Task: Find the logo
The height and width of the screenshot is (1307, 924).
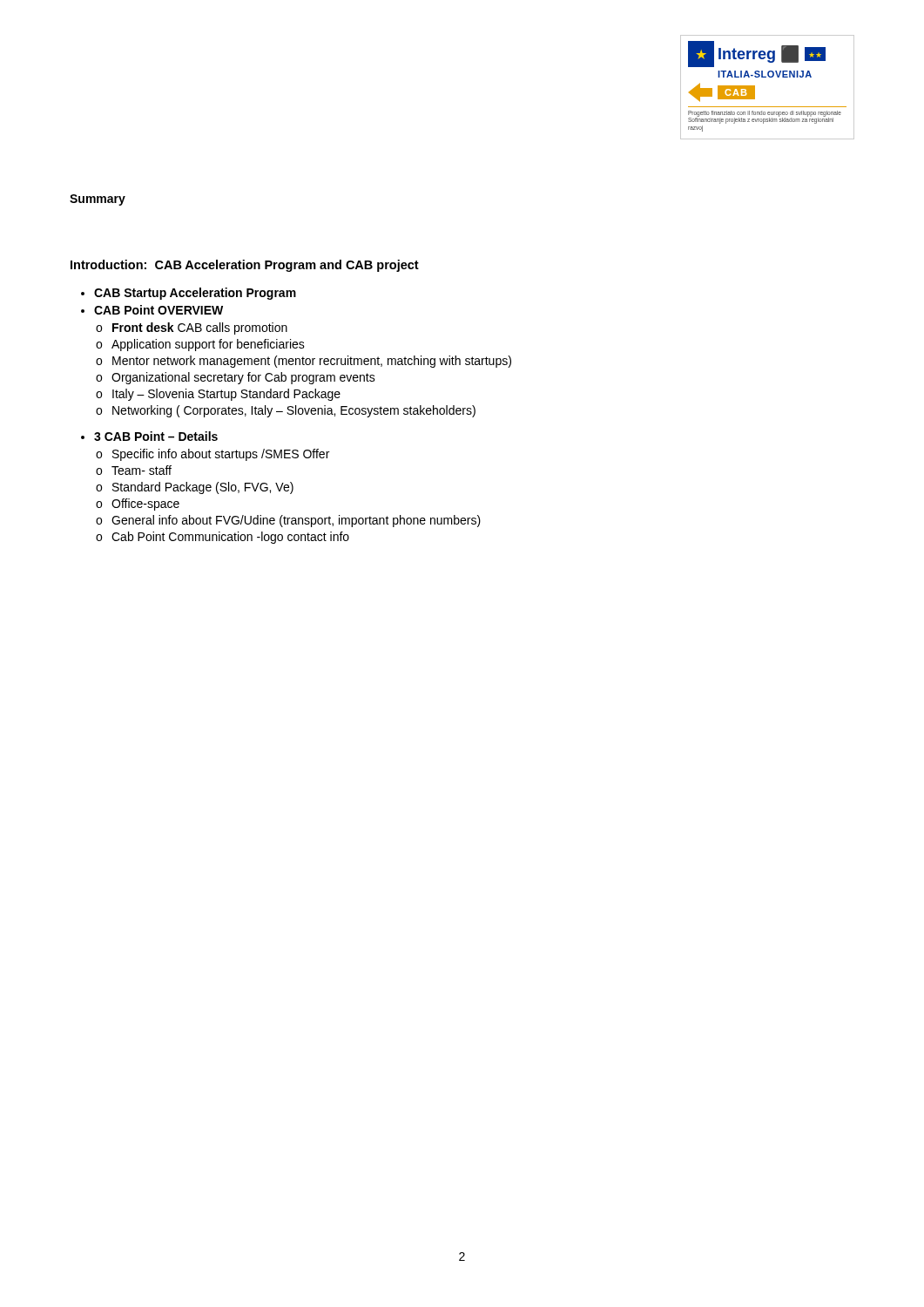Action: [772, 87]
